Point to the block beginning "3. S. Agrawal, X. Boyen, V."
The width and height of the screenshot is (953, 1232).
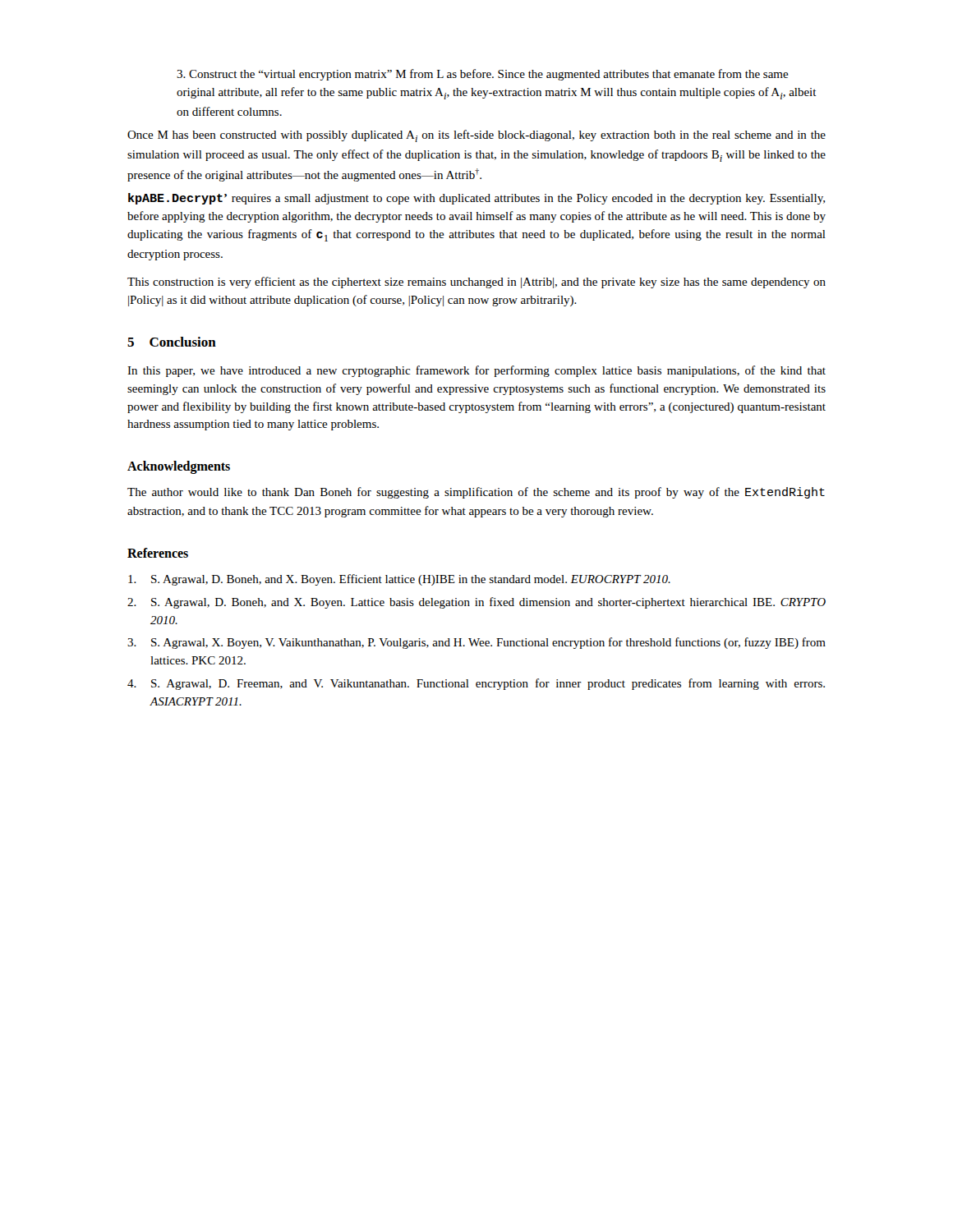tap(476, 652)
